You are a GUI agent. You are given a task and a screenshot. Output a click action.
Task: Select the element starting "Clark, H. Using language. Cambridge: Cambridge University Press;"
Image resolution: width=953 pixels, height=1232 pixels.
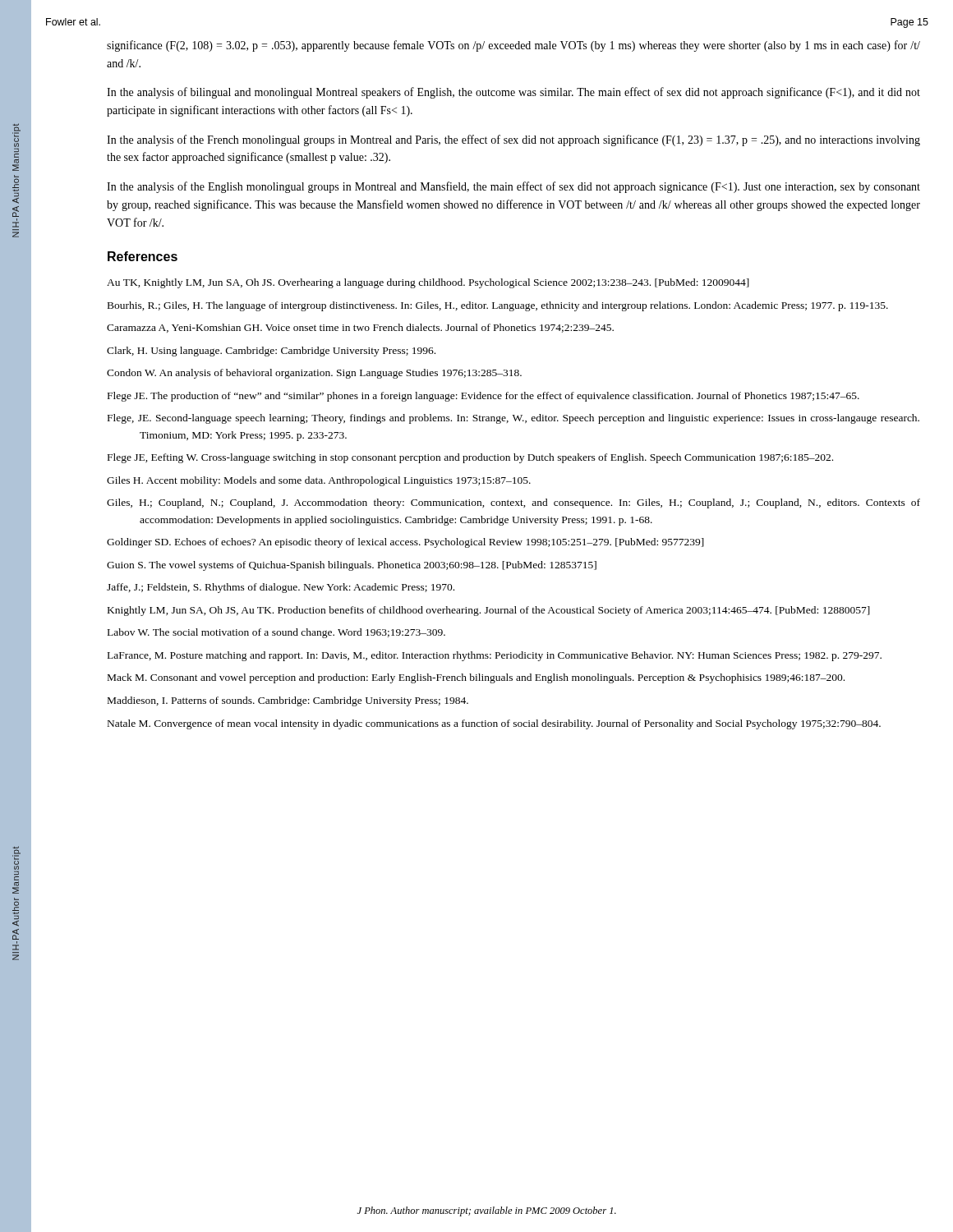pos(272,350)
